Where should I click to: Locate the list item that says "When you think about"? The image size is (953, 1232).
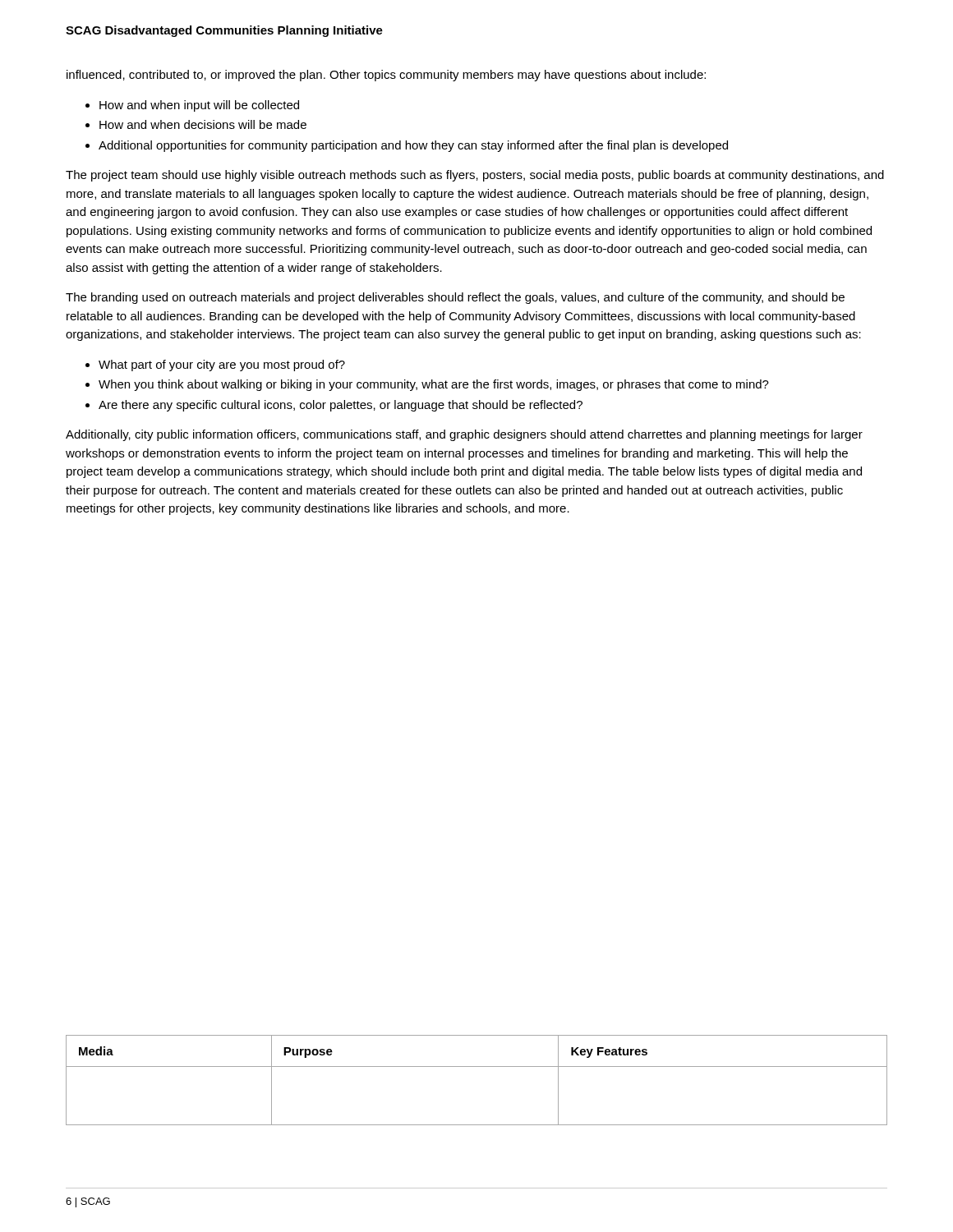point(476,385)
